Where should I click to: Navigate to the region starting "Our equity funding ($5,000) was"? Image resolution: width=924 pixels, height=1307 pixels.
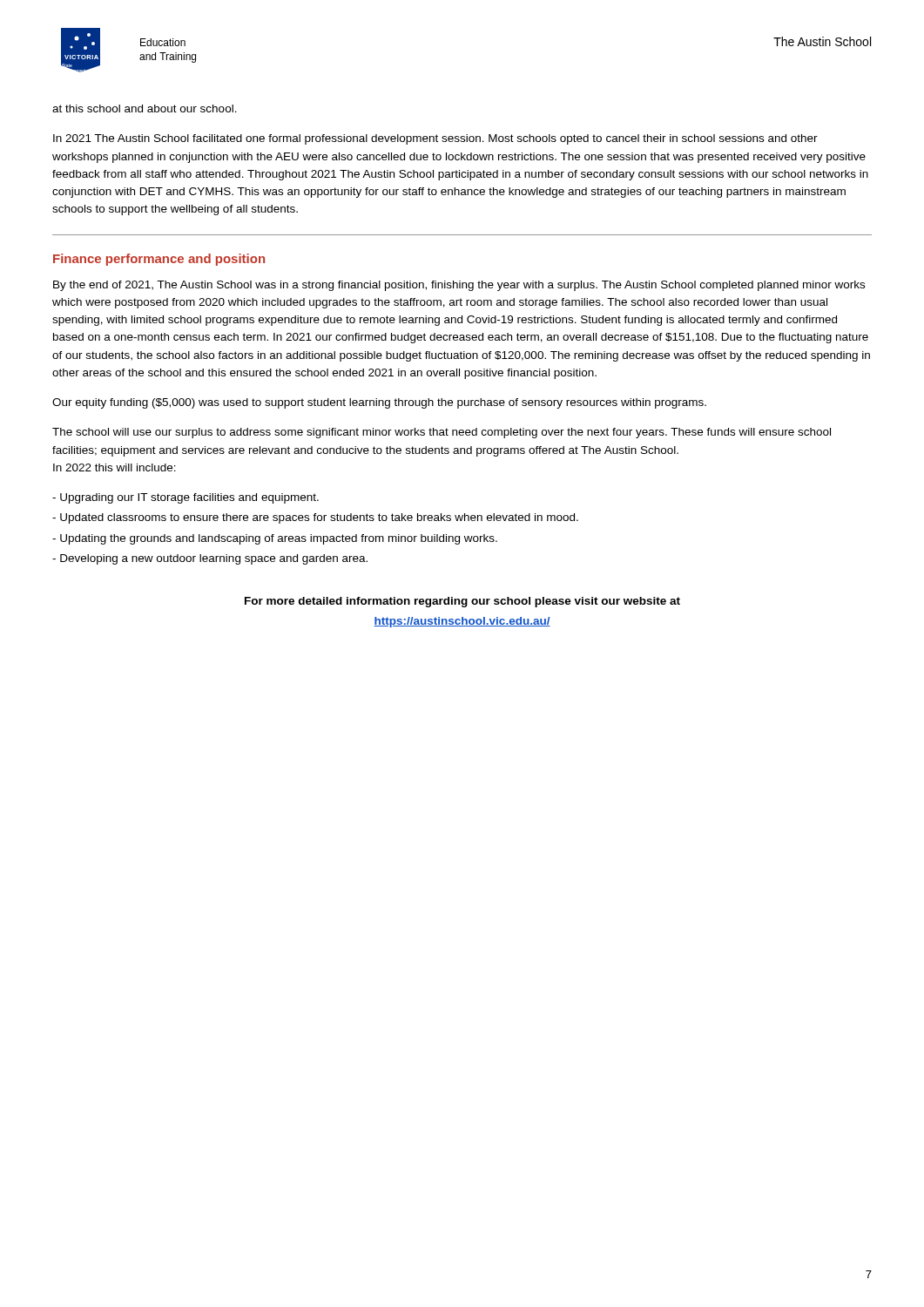pos(380,402)
